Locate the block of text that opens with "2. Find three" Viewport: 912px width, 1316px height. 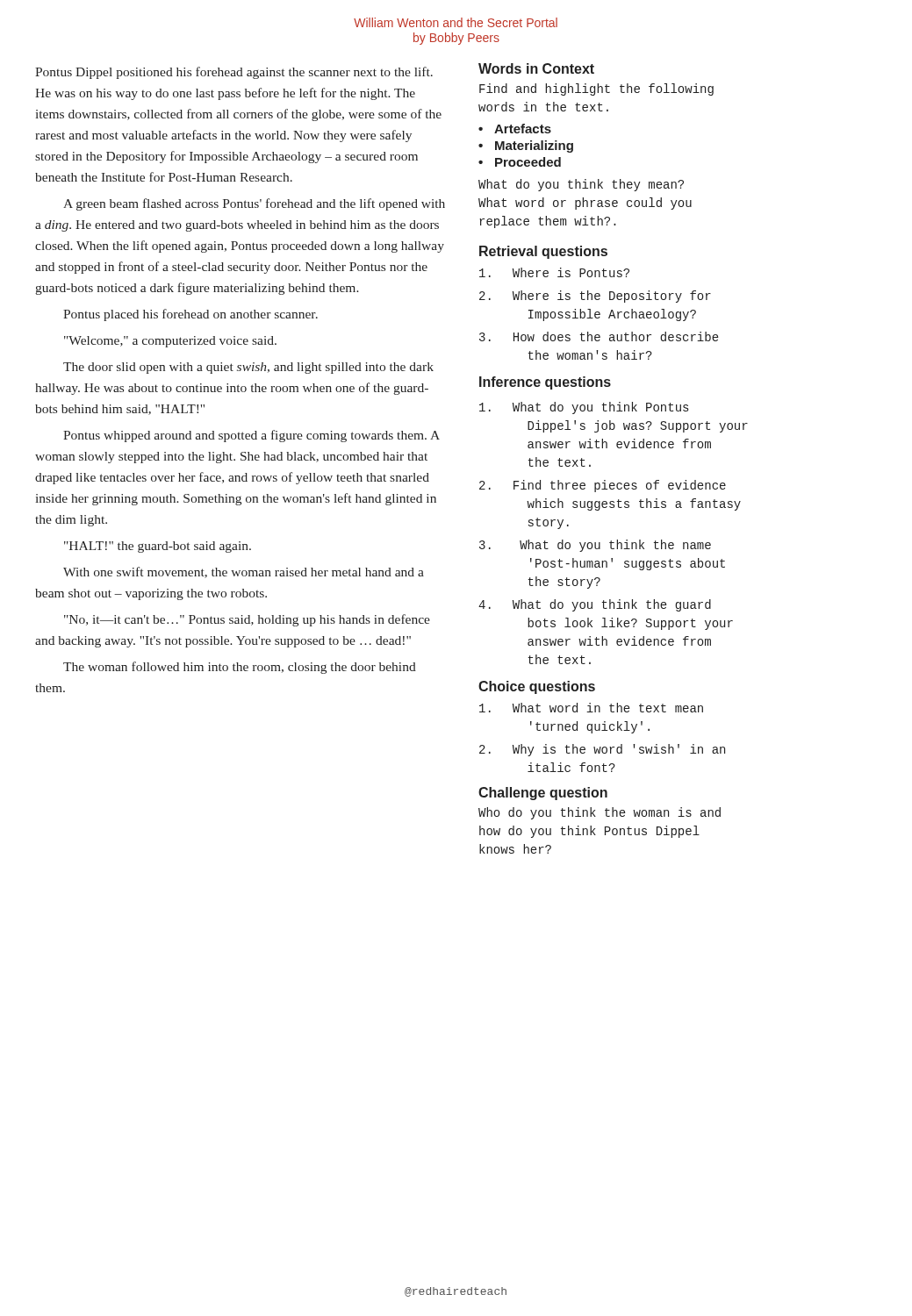tap(610, 504)
